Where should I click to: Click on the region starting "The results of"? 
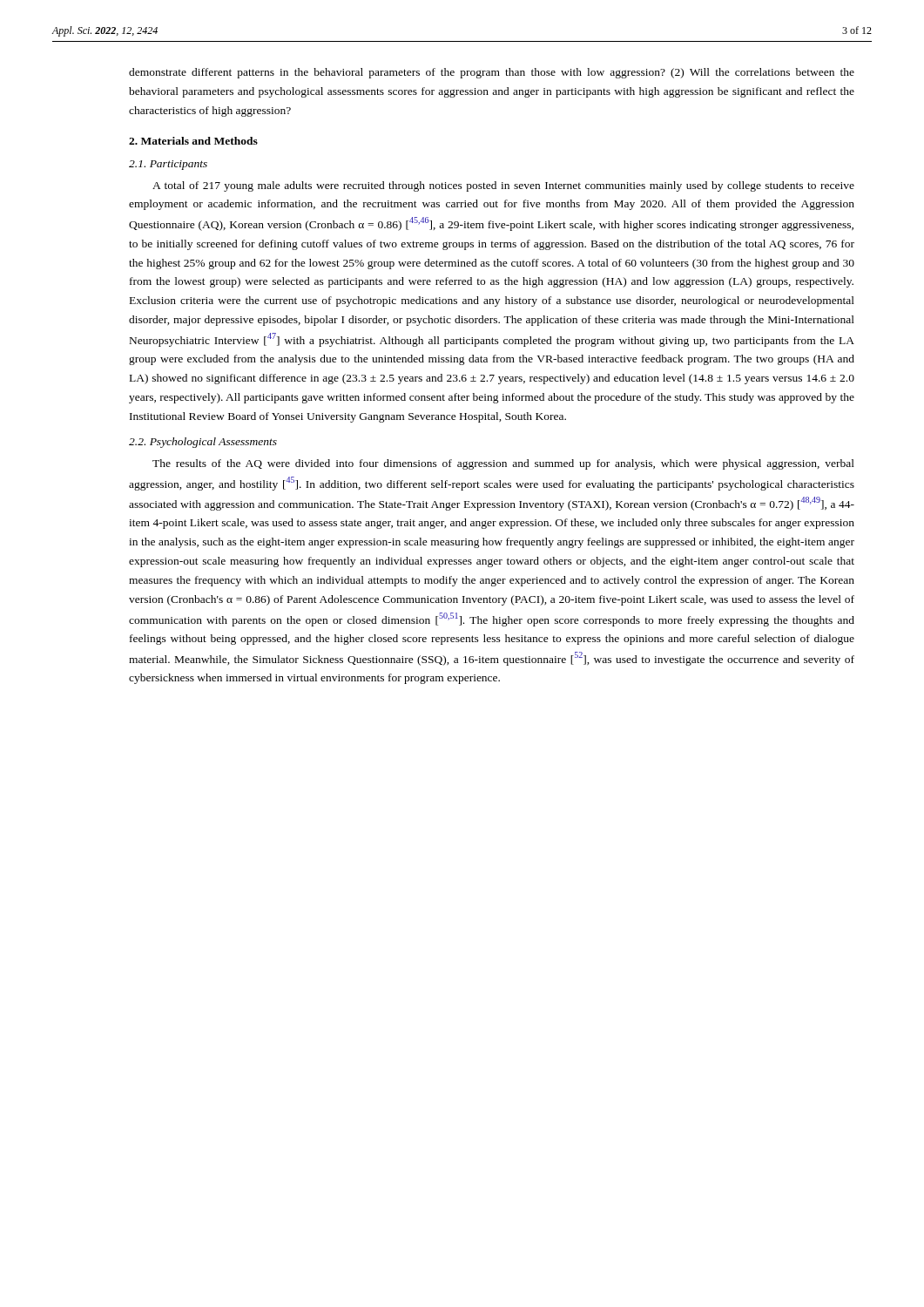pos(492,571)
